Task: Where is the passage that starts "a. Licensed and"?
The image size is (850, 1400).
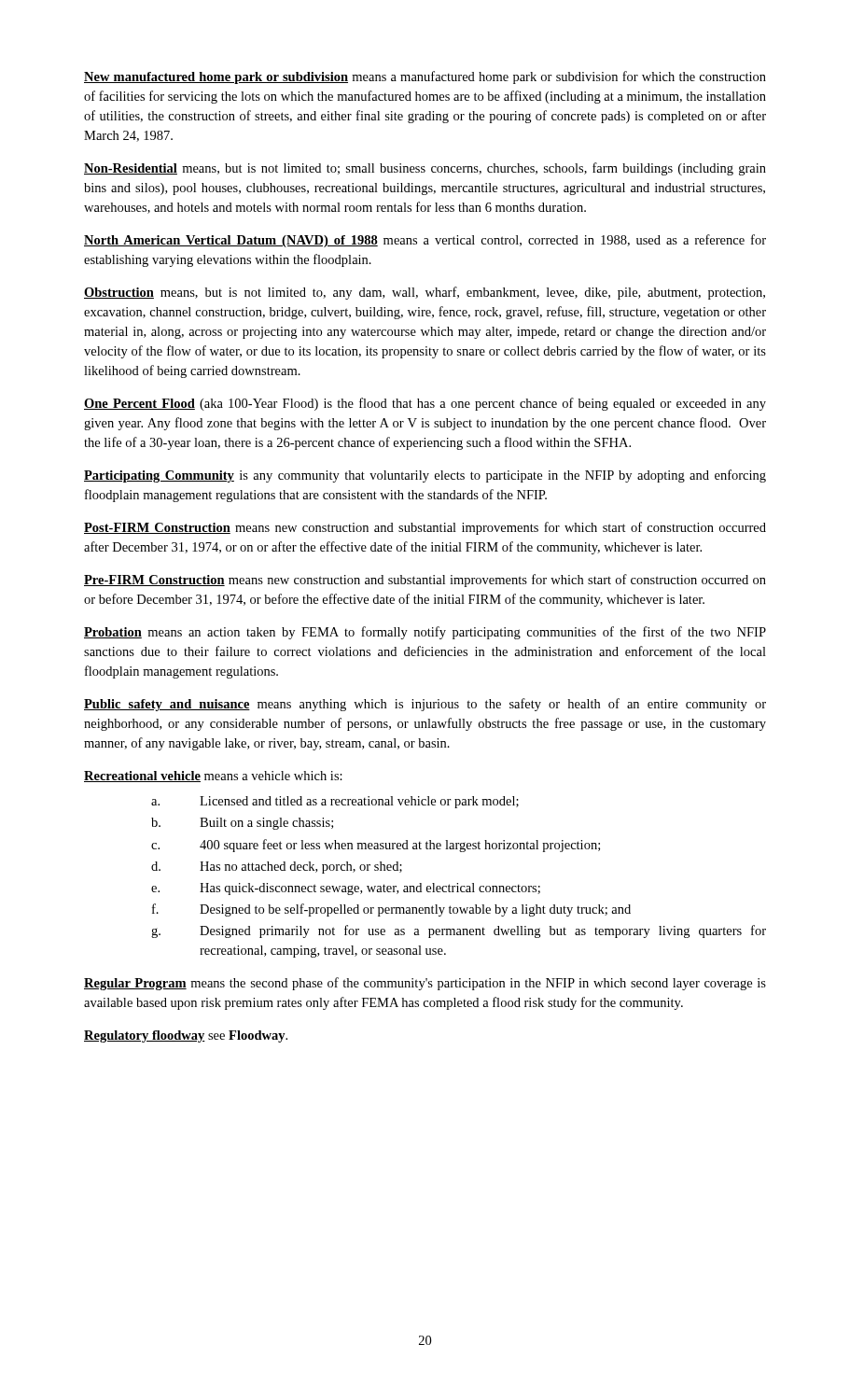Action: coord(425,802)
